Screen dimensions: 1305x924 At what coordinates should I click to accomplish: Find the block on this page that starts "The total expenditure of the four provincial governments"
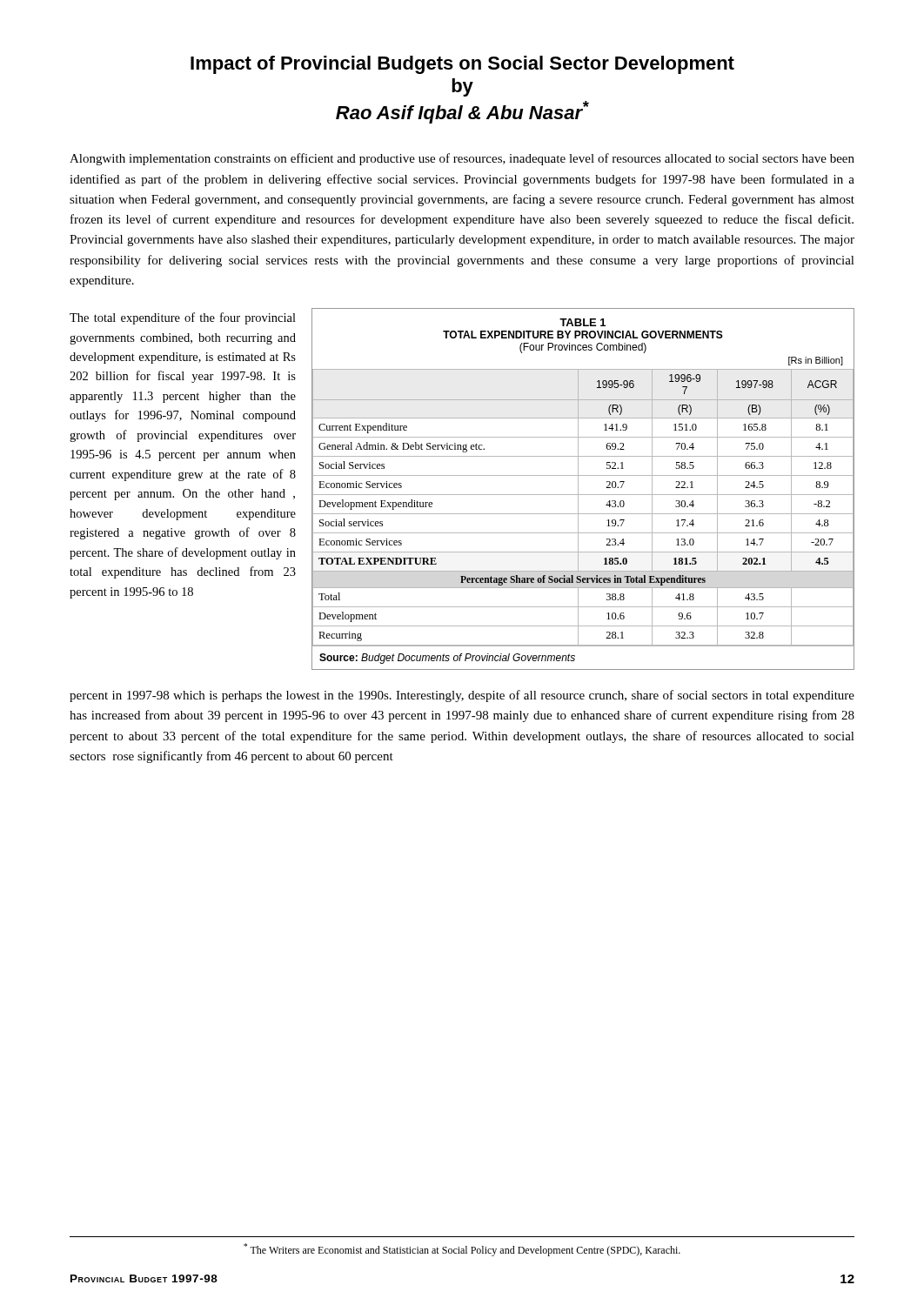[x=183, y=454]
